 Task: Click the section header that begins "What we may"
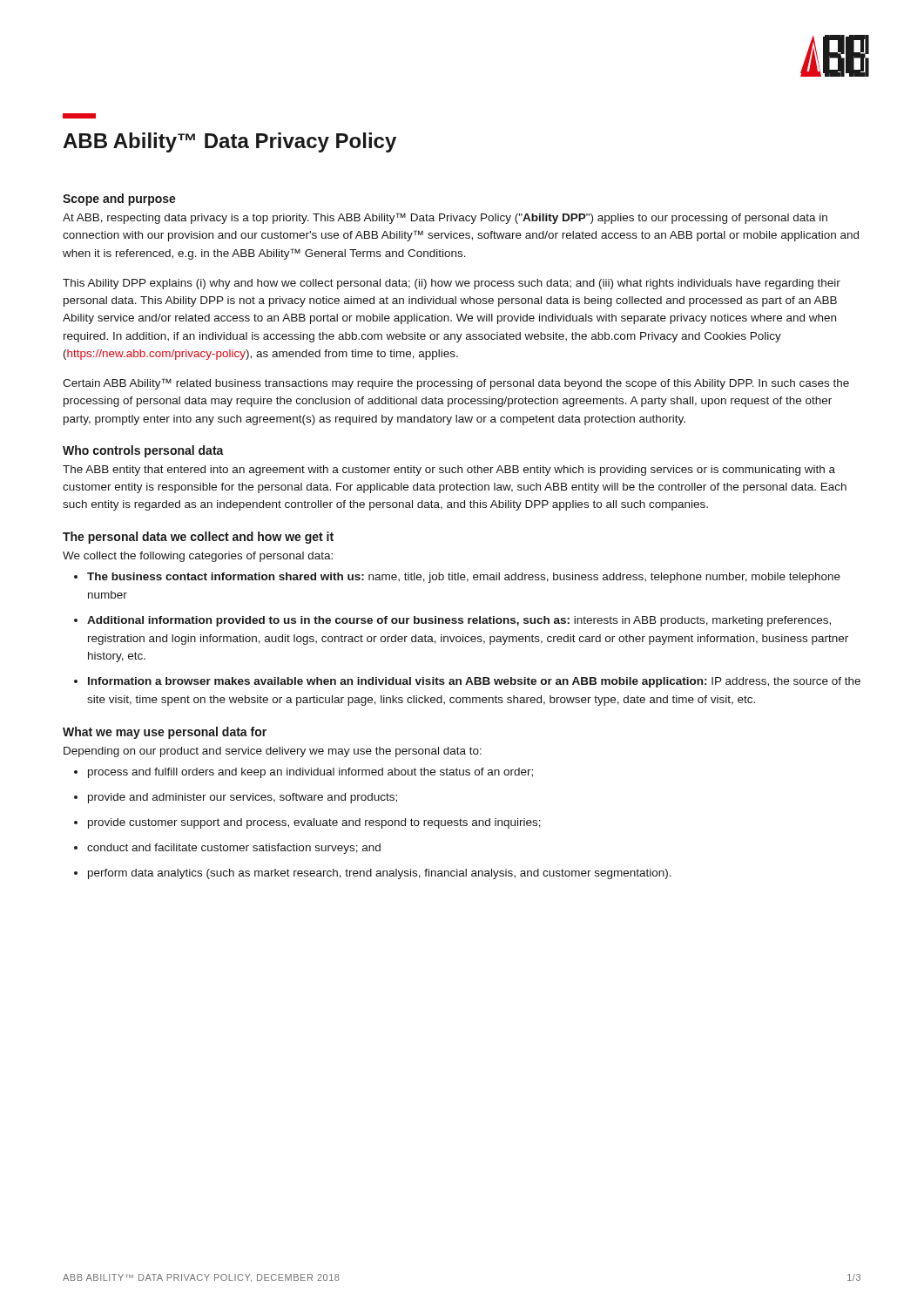click(165, 732)
